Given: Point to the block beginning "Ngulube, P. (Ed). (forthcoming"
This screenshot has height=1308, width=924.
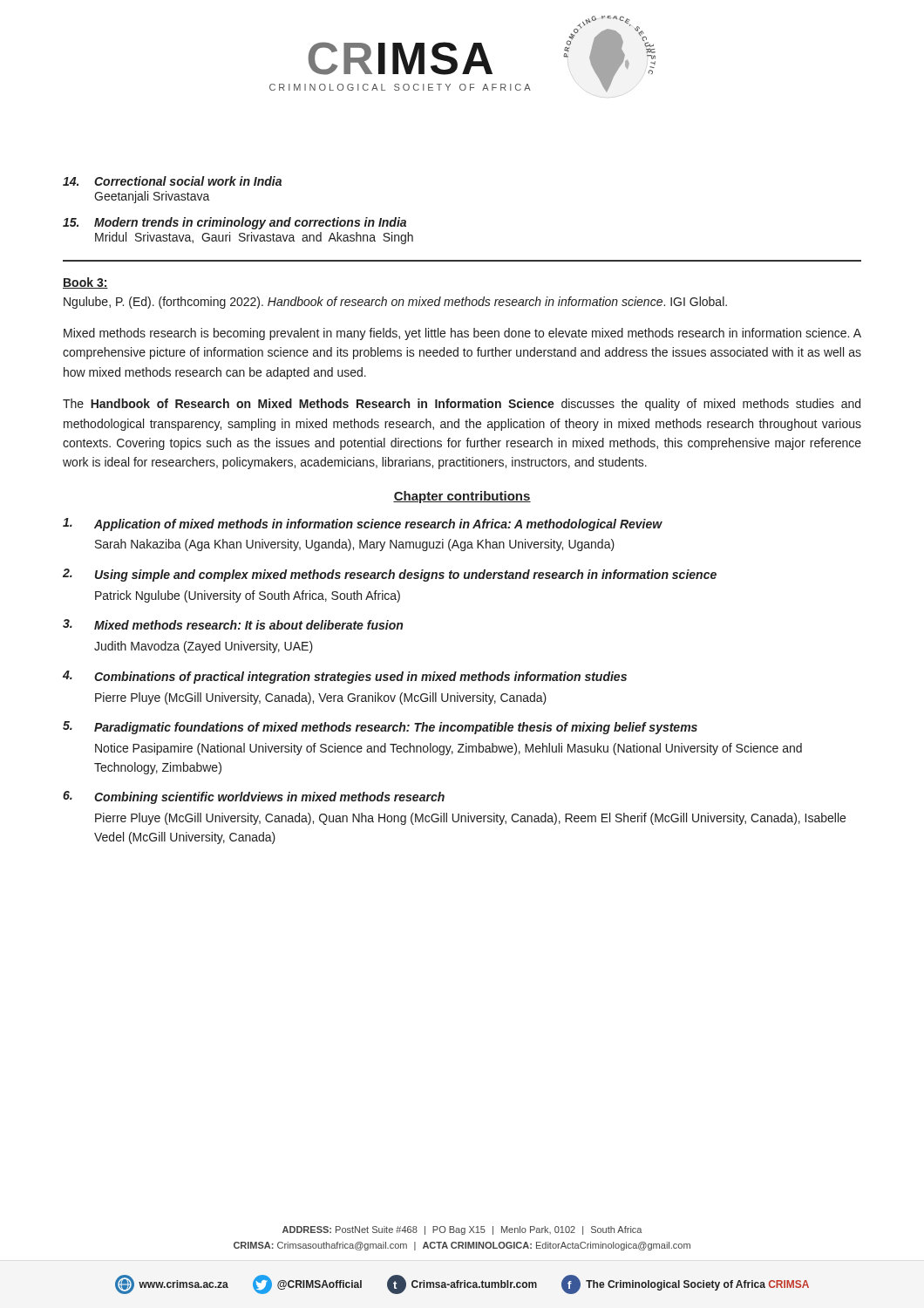Looking at the screenshot, I should [395, 302].
